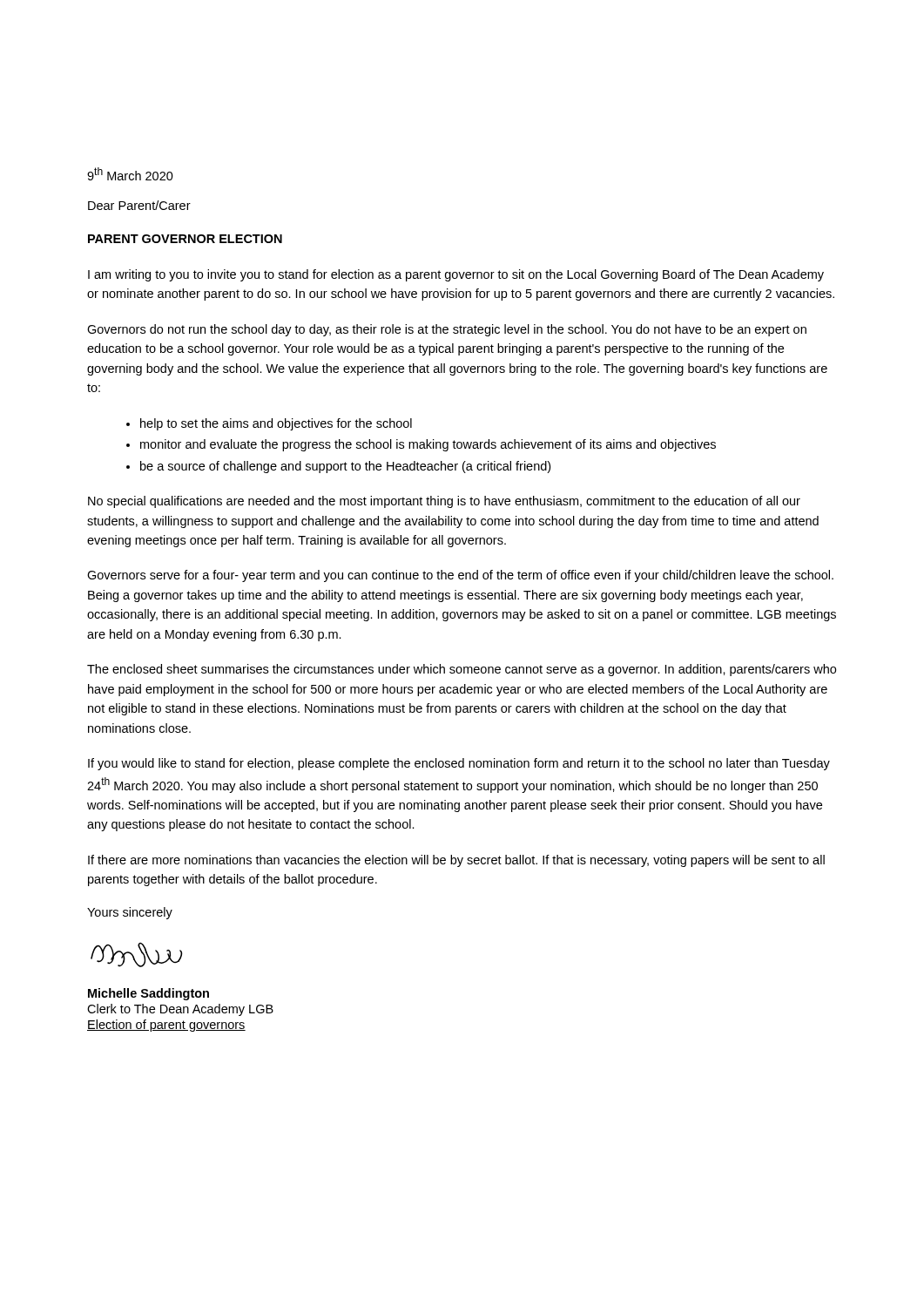Viewport: 924px width, 1307px height.
Task: Click on the text starting "If there are more nominations than vacancies"
Action: pyautogui.click(x=456, y=870)
